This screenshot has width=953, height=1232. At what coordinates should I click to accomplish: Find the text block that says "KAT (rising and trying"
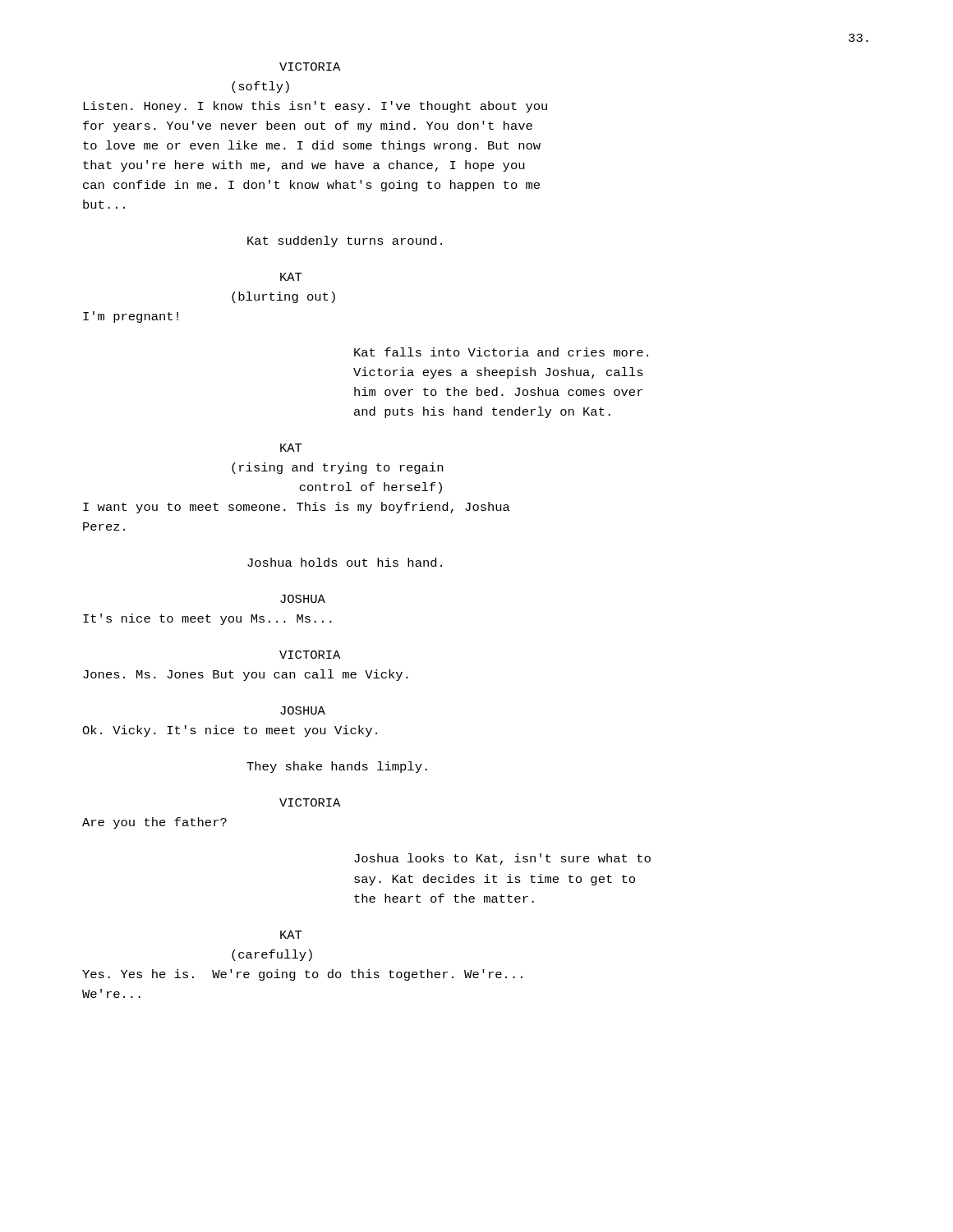pos(291,448)
